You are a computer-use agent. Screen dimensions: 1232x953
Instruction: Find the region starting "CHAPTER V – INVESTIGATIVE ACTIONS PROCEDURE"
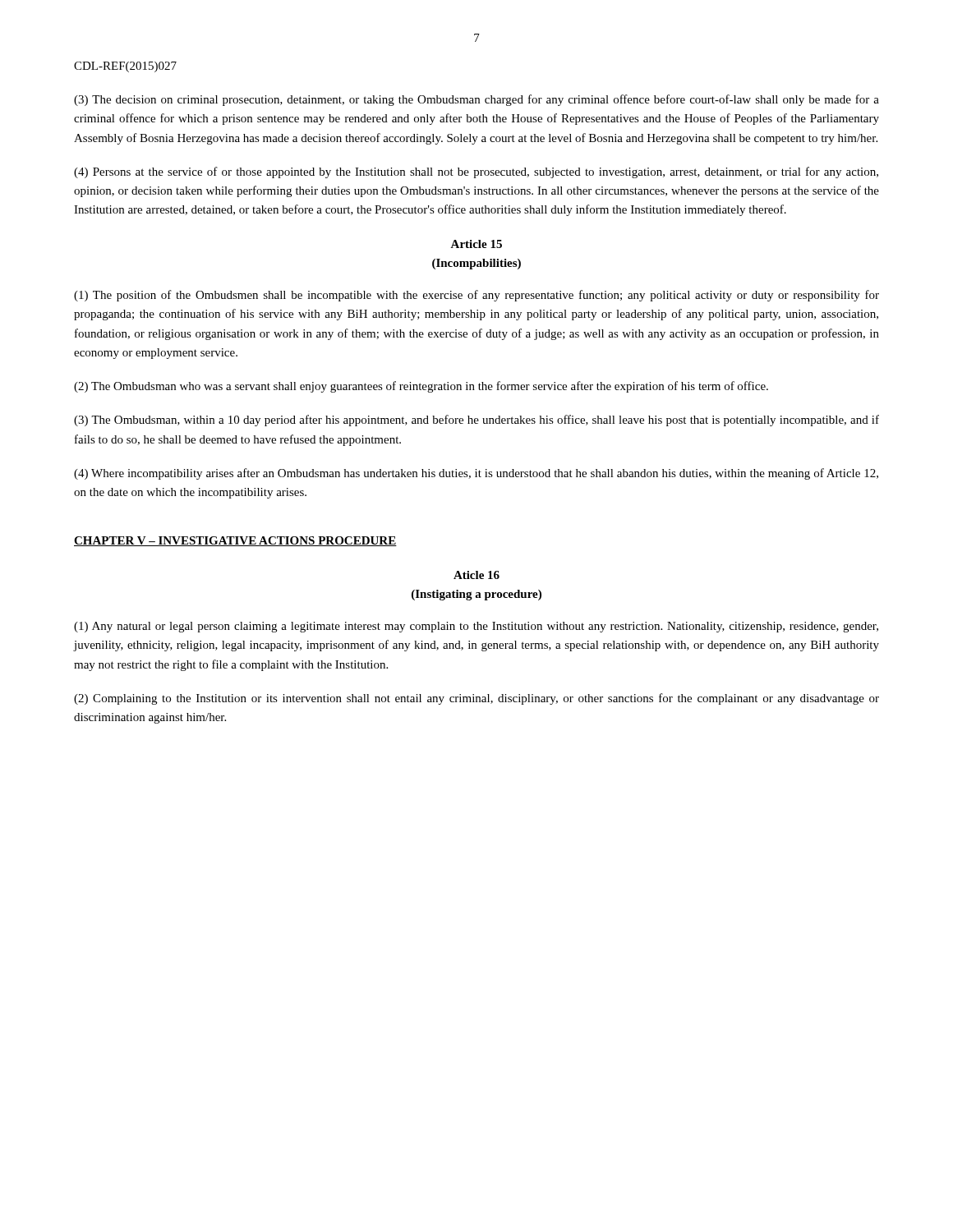(x=235, y=541)
